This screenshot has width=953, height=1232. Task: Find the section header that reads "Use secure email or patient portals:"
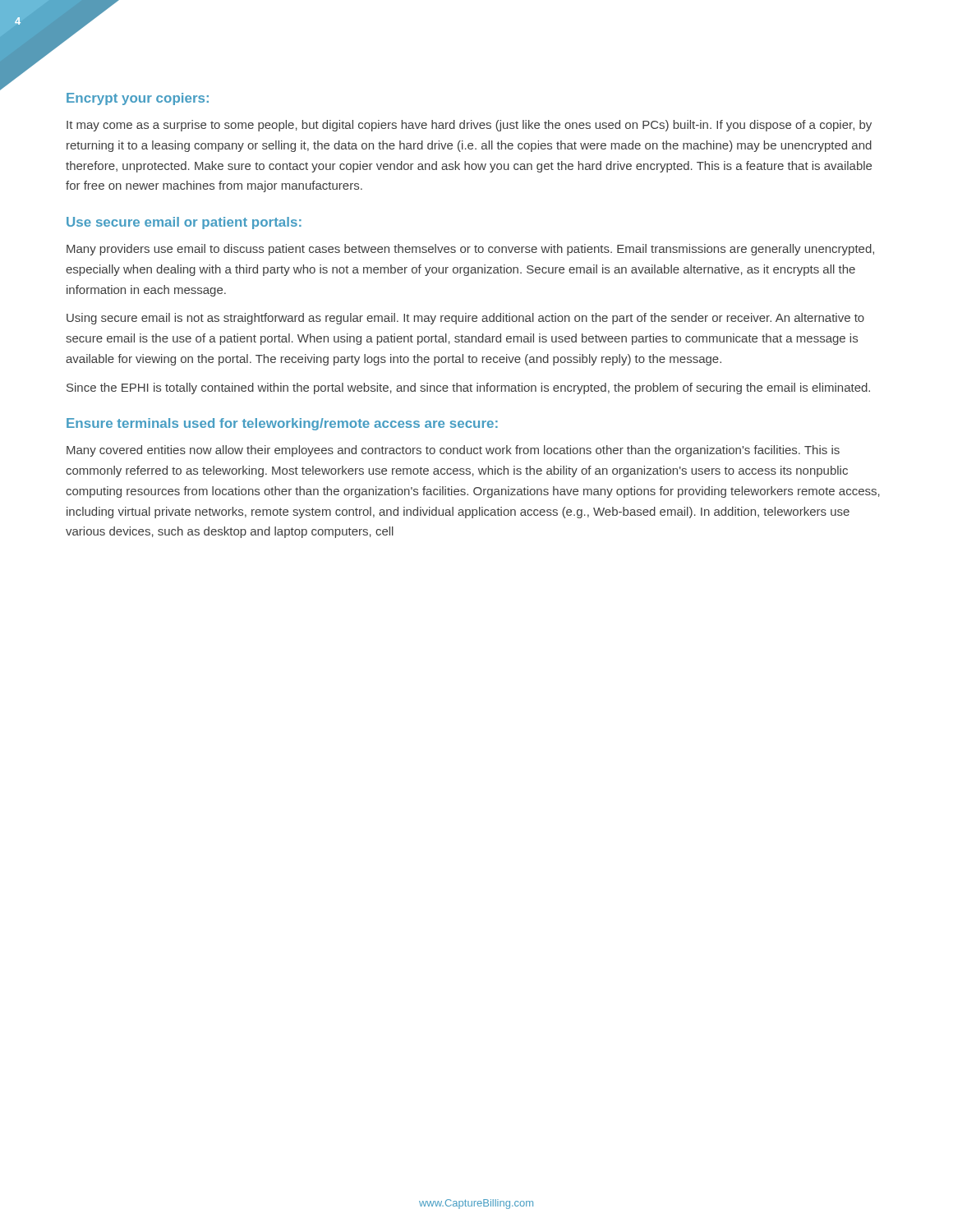click(184, 222)
